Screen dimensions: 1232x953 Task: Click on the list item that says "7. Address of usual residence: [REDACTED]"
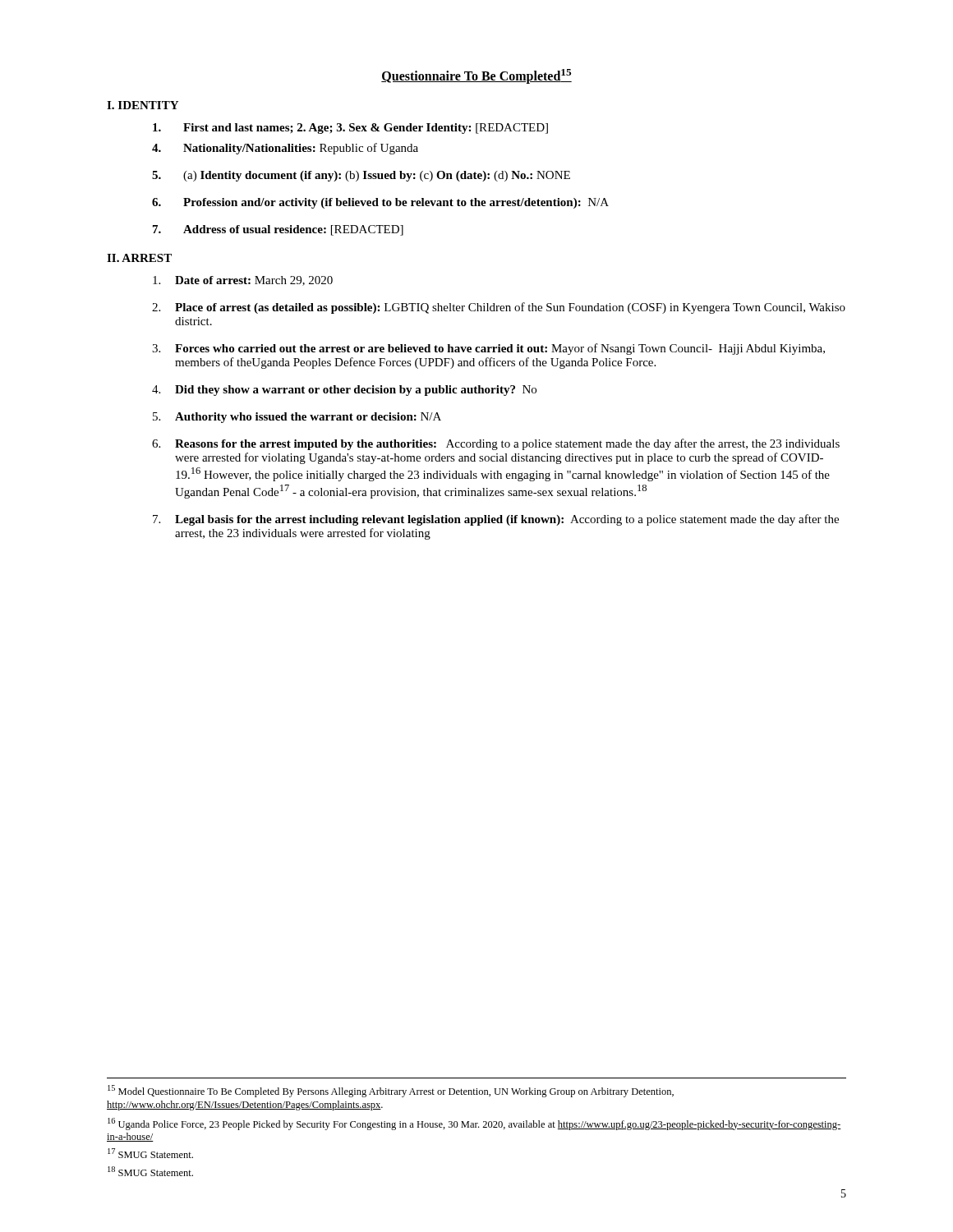(x=278, y=230)
